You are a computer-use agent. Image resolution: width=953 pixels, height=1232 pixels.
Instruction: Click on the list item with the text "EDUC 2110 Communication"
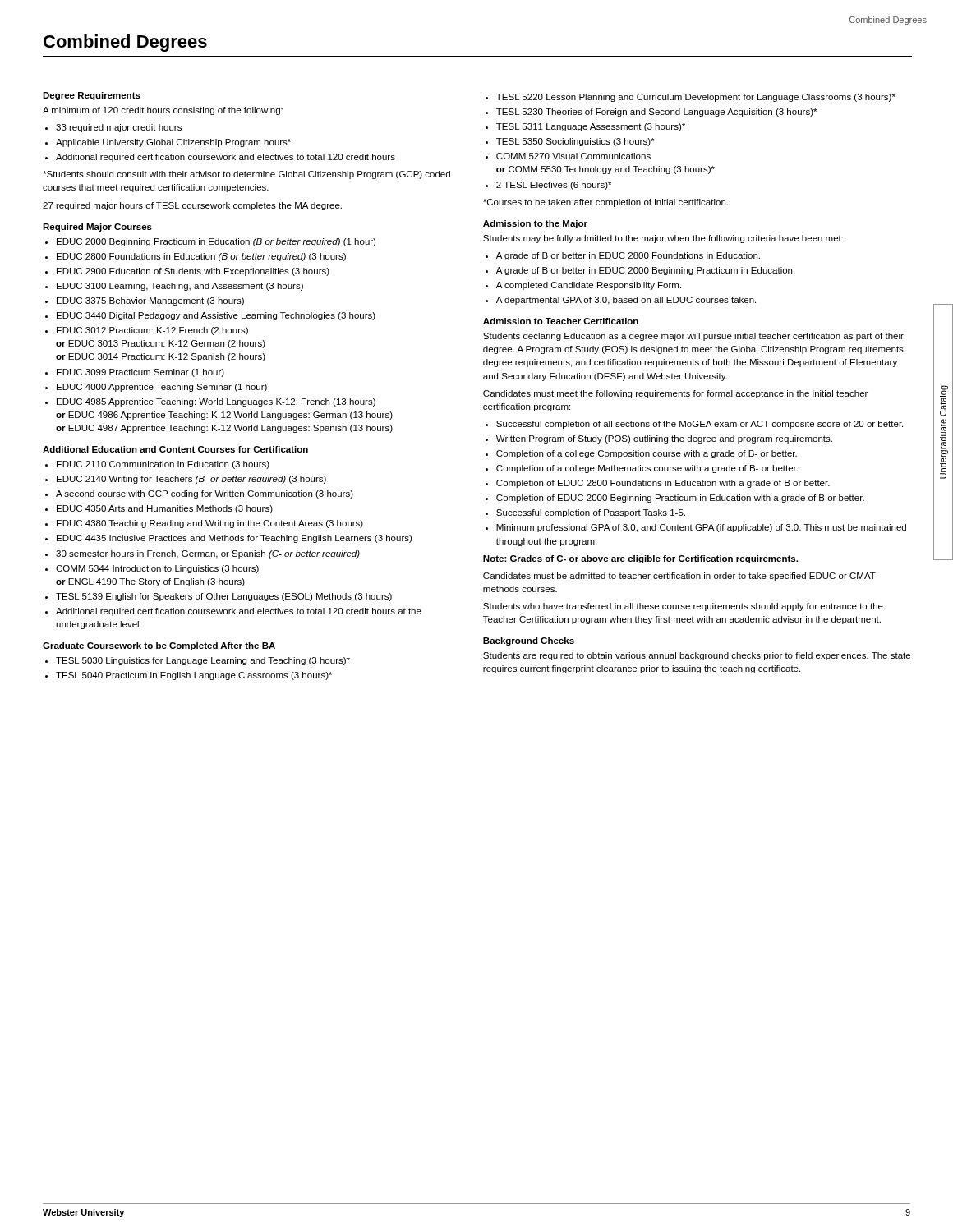[x=251, y=464]
